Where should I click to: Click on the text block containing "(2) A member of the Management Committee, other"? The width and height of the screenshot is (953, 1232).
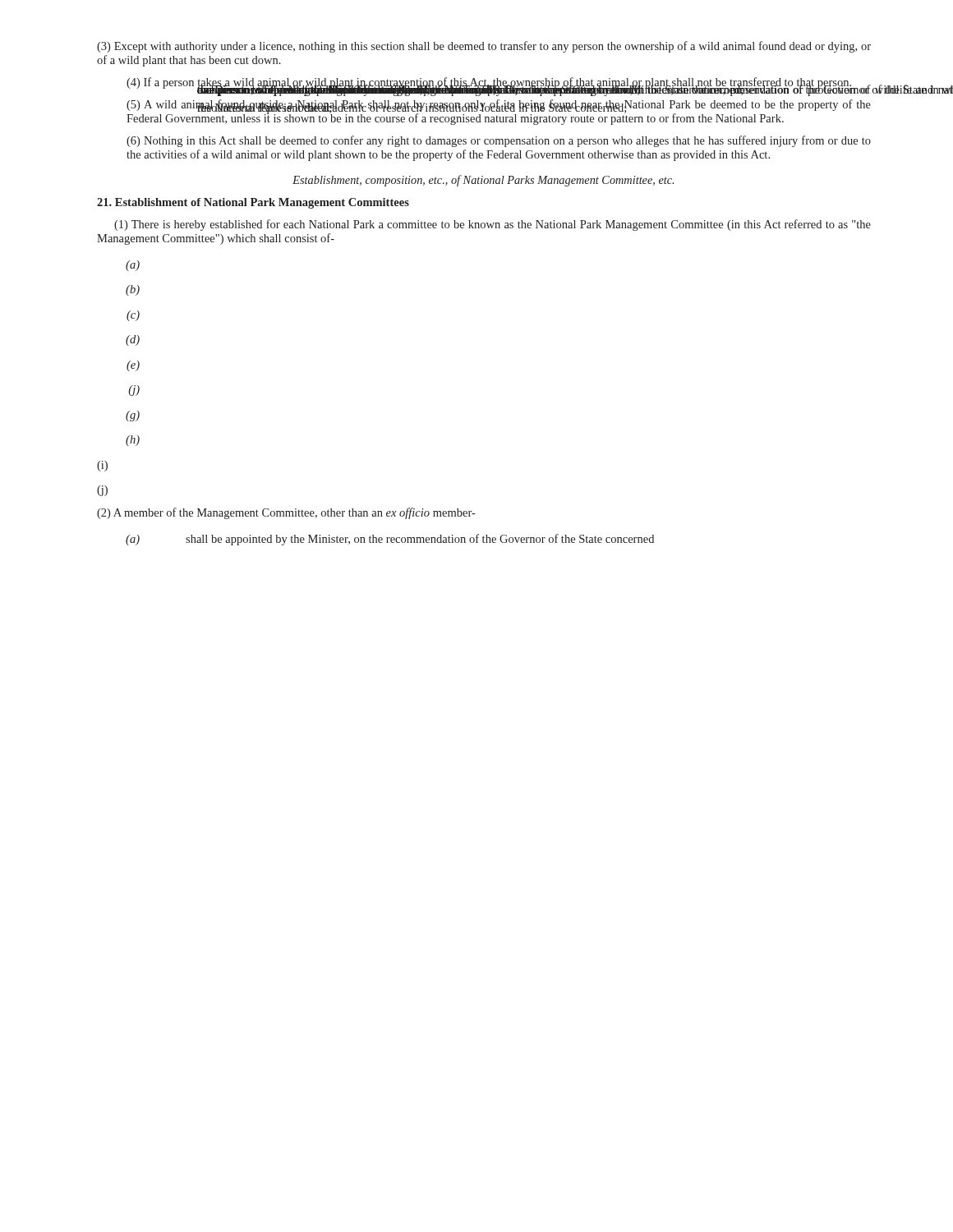click(484, 513)
